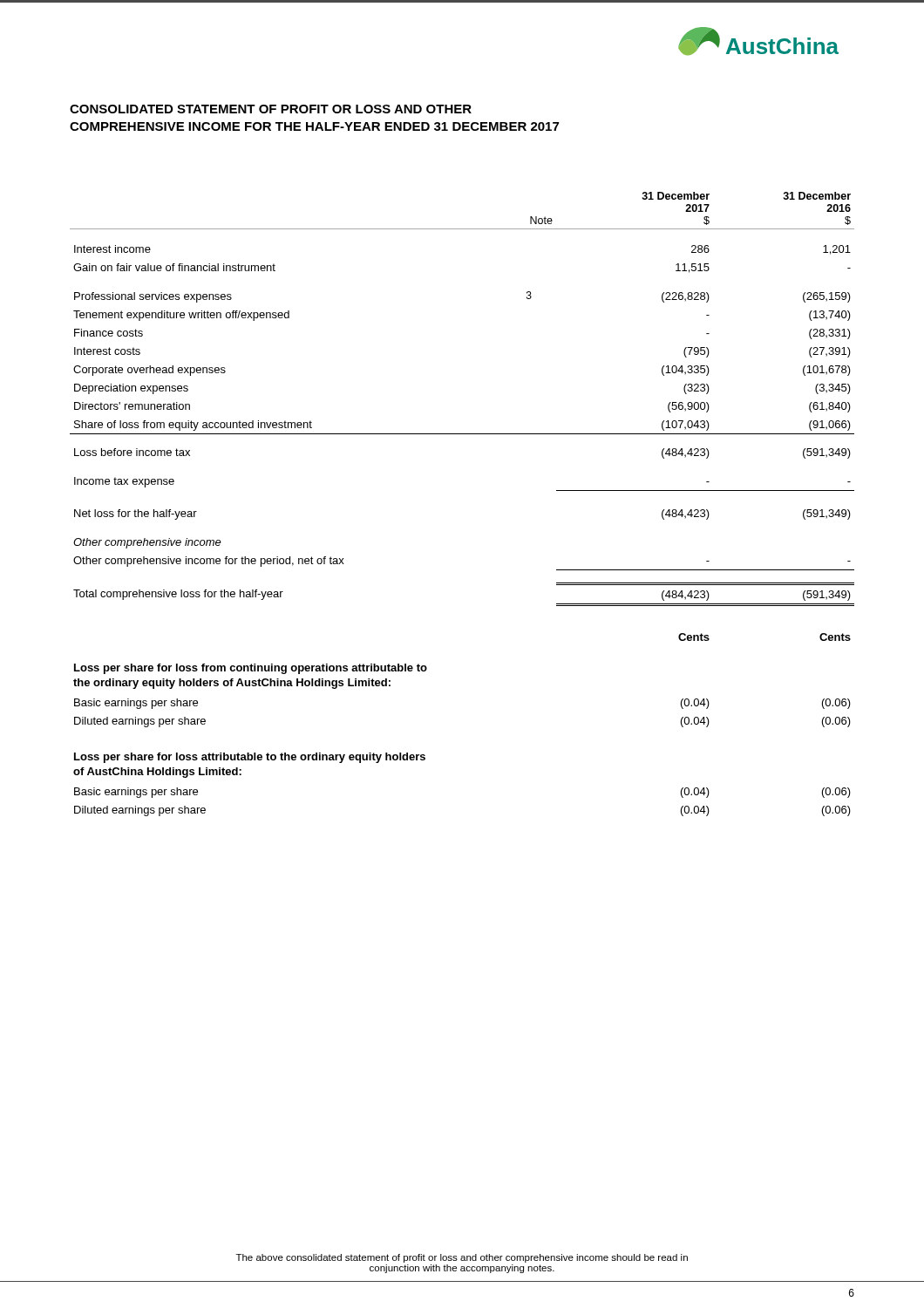Locate the table with the text "Total comprehensive loss"
The width and height of the screenshot is (924, 1308).
tap(462, 503)
